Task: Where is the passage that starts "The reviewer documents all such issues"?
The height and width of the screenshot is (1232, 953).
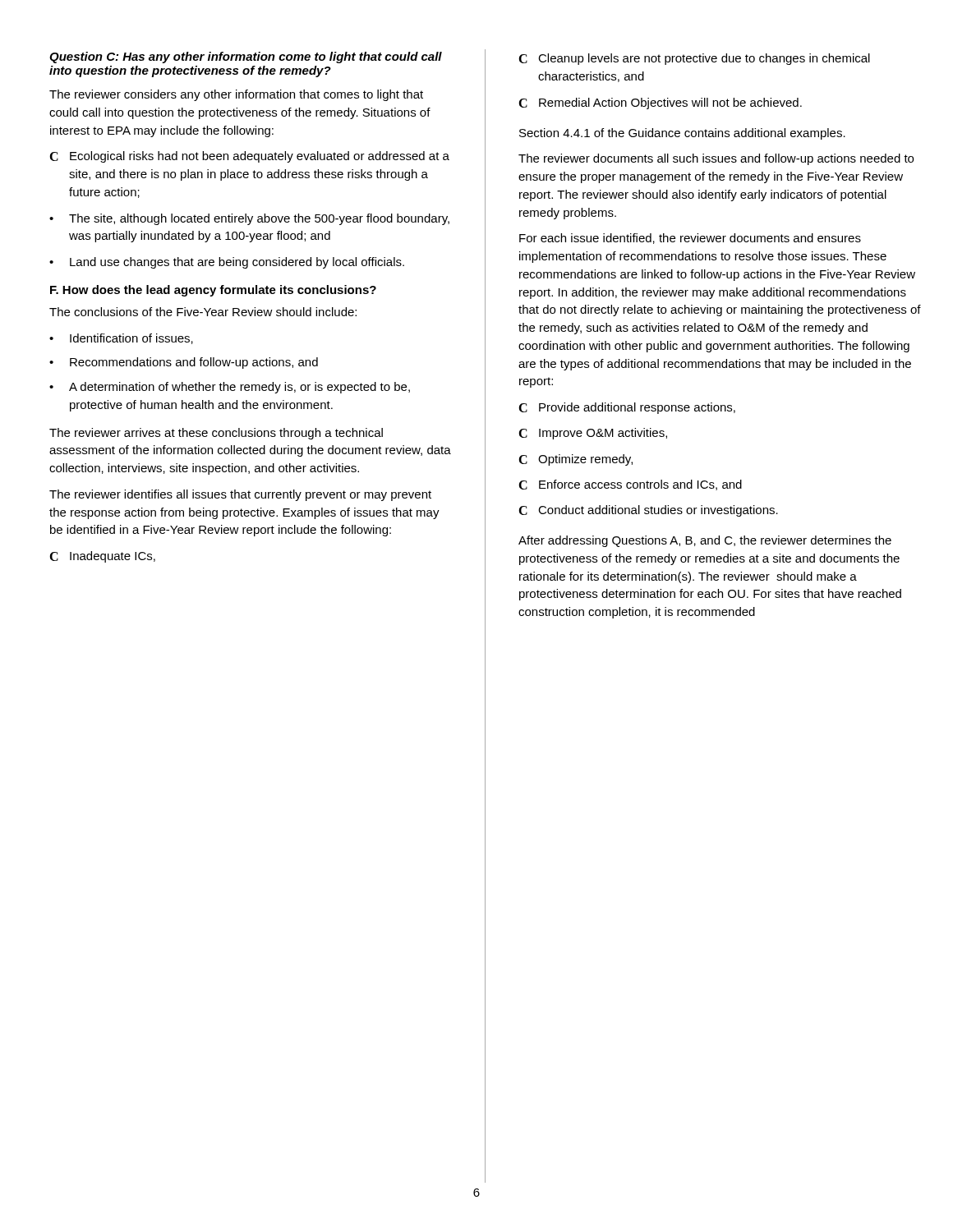Action: (716, 185)
